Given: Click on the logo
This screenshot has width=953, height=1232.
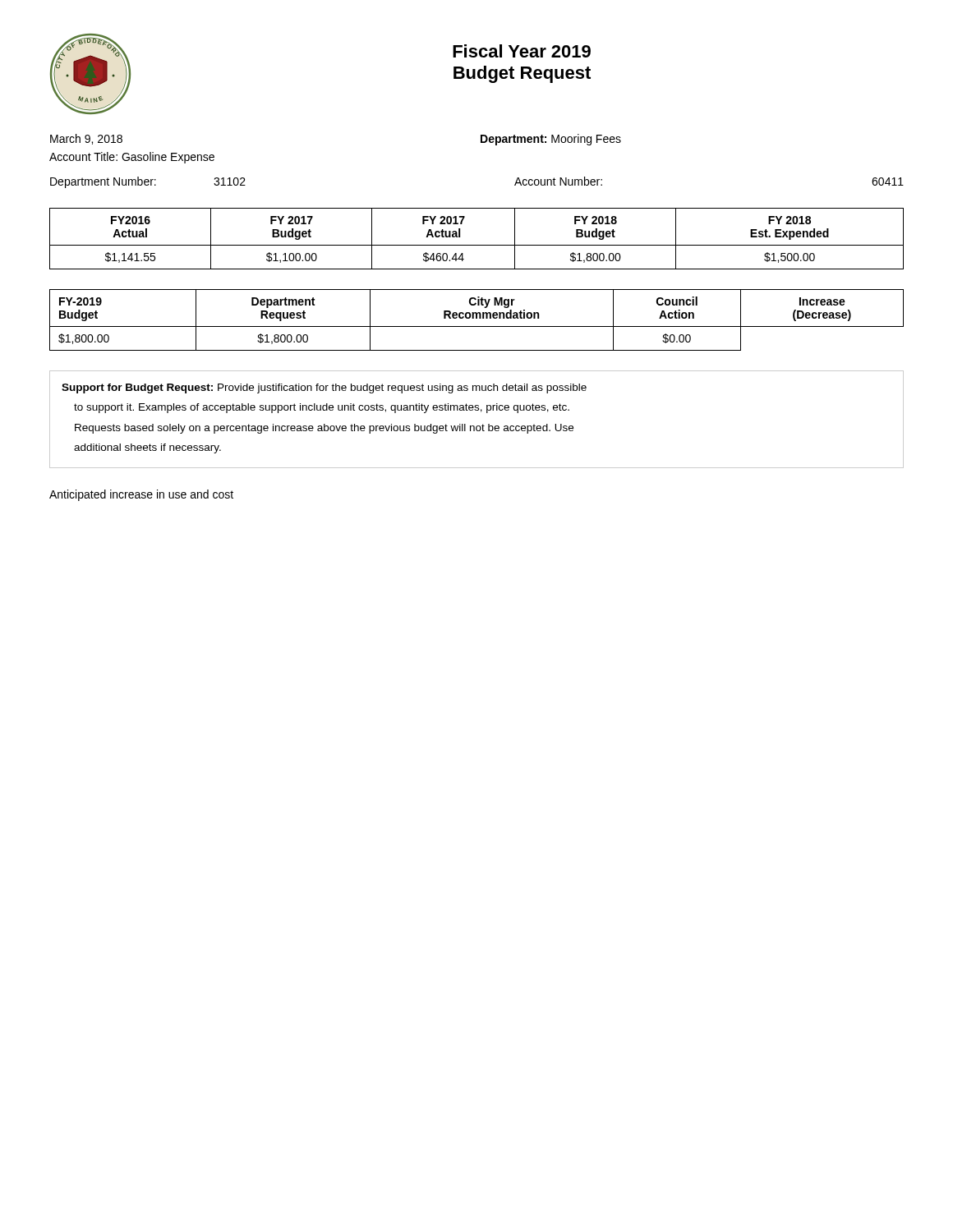Looking at the screenshot, I should 94,75.
